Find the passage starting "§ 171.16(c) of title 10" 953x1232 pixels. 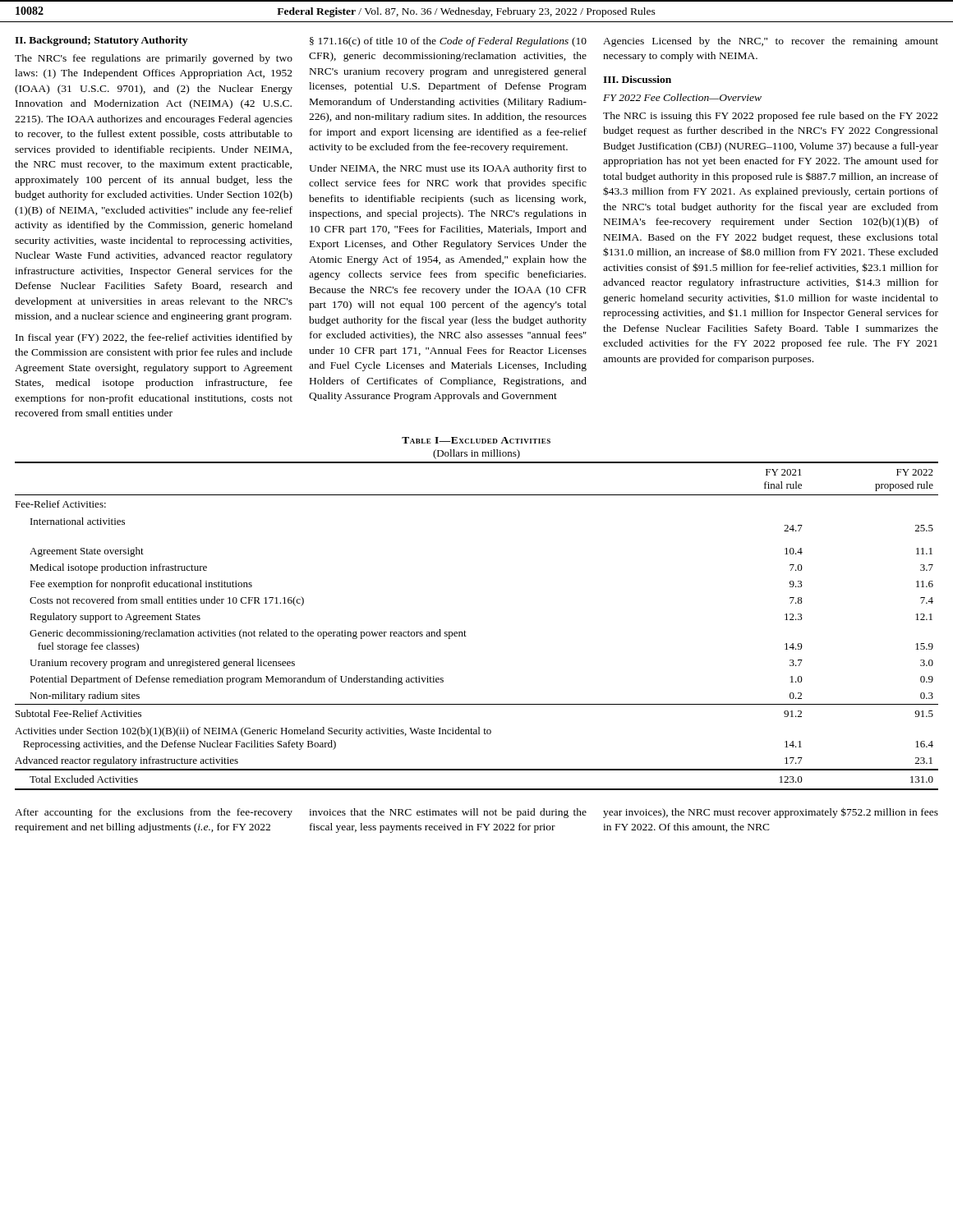click(448, 219)
